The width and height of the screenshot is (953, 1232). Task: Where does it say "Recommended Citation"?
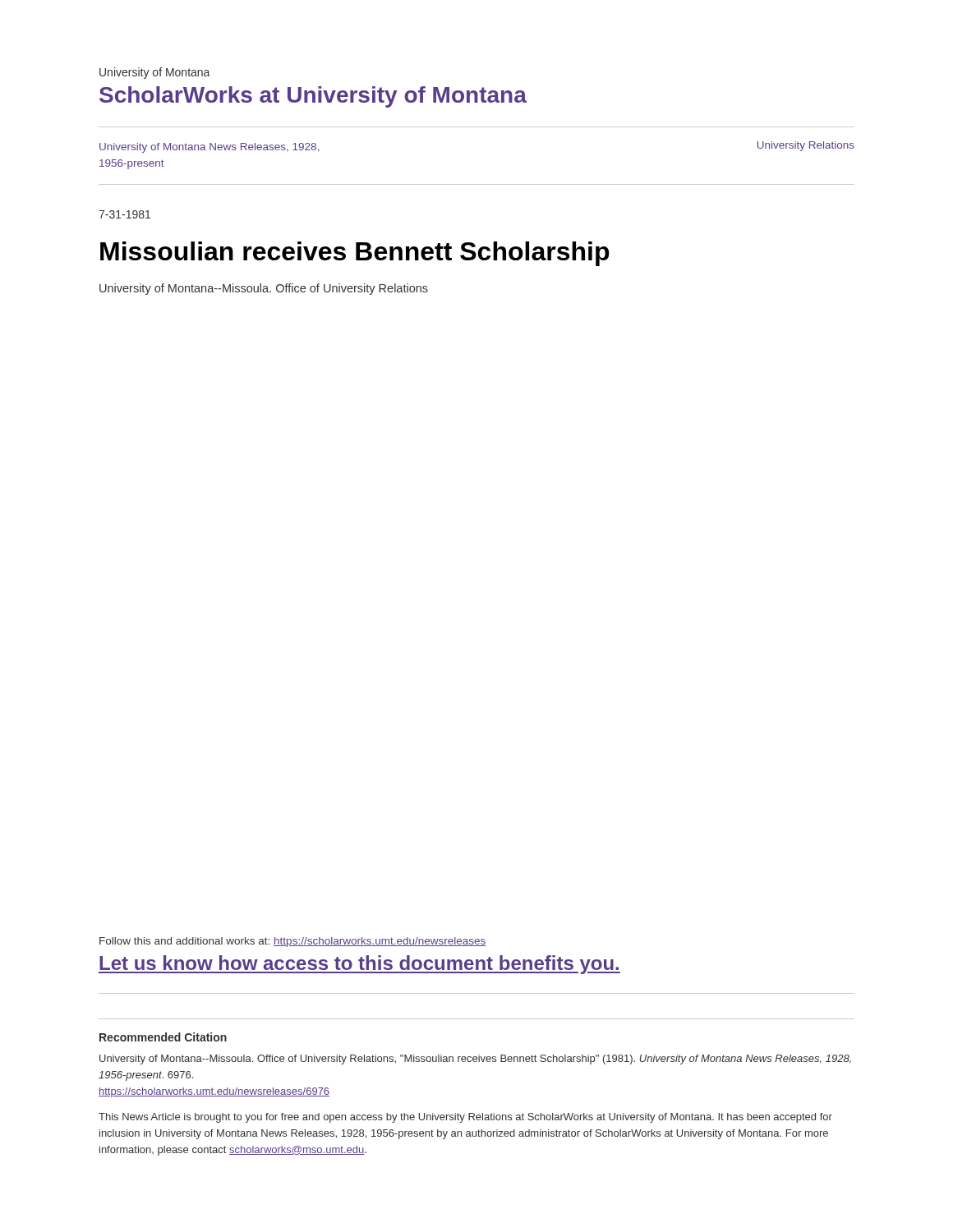pyautogui.click(x=163, y=1037)
